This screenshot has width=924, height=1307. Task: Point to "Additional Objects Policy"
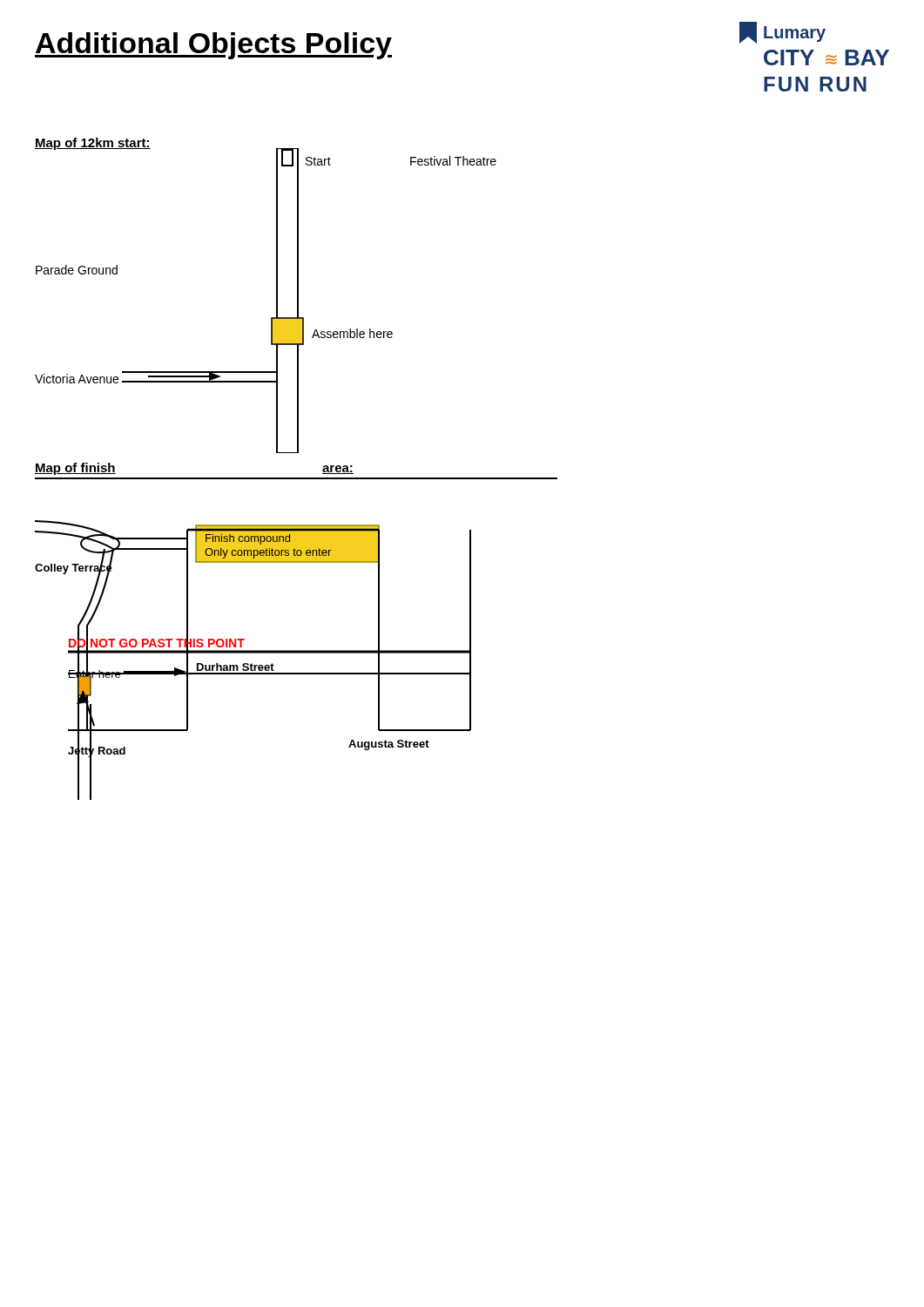(213, 43)
